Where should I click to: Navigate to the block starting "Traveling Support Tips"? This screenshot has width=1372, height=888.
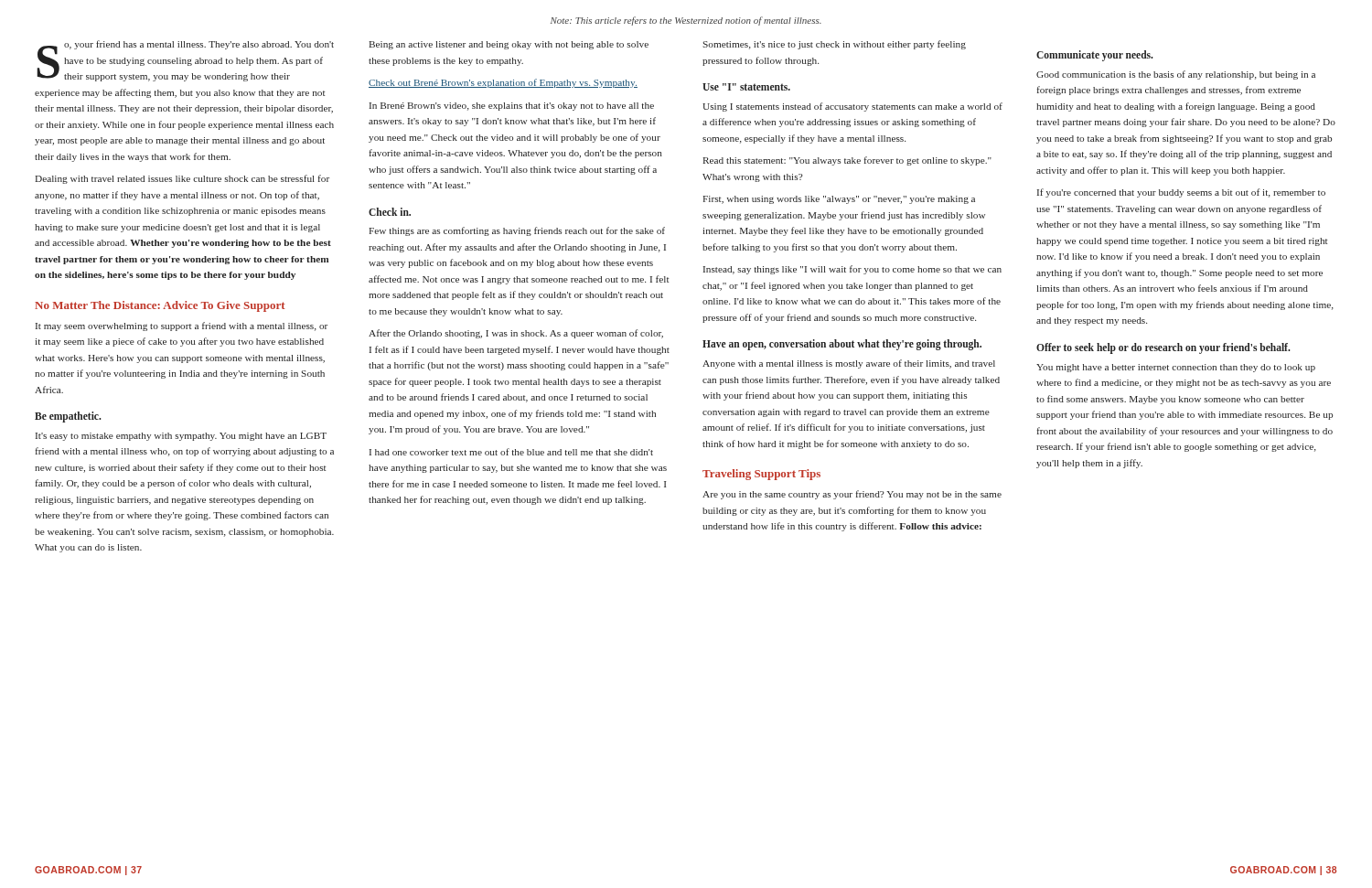(x=762, y=473)
